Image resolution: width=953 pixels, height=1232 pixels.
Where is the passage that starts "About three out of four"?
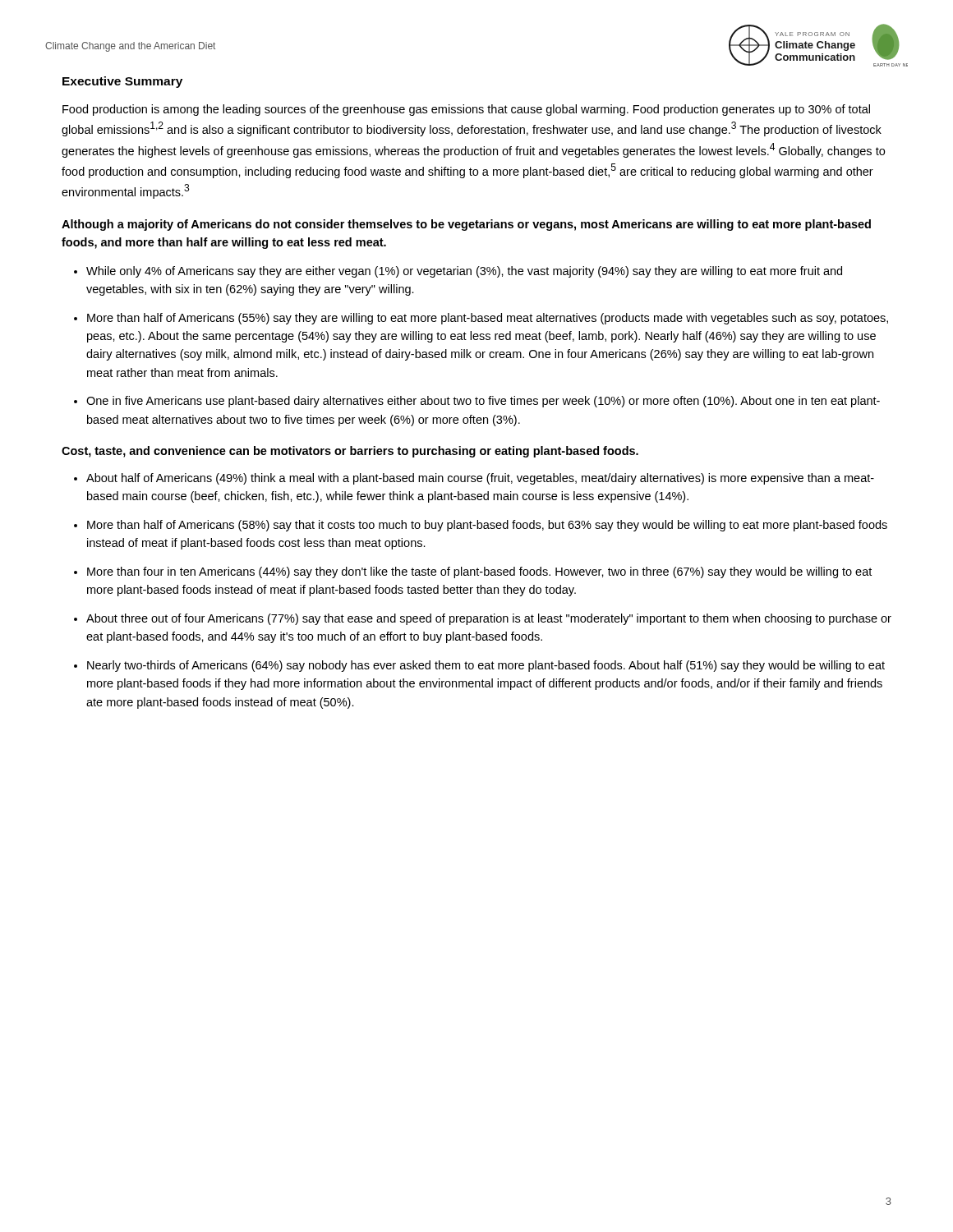489,627
